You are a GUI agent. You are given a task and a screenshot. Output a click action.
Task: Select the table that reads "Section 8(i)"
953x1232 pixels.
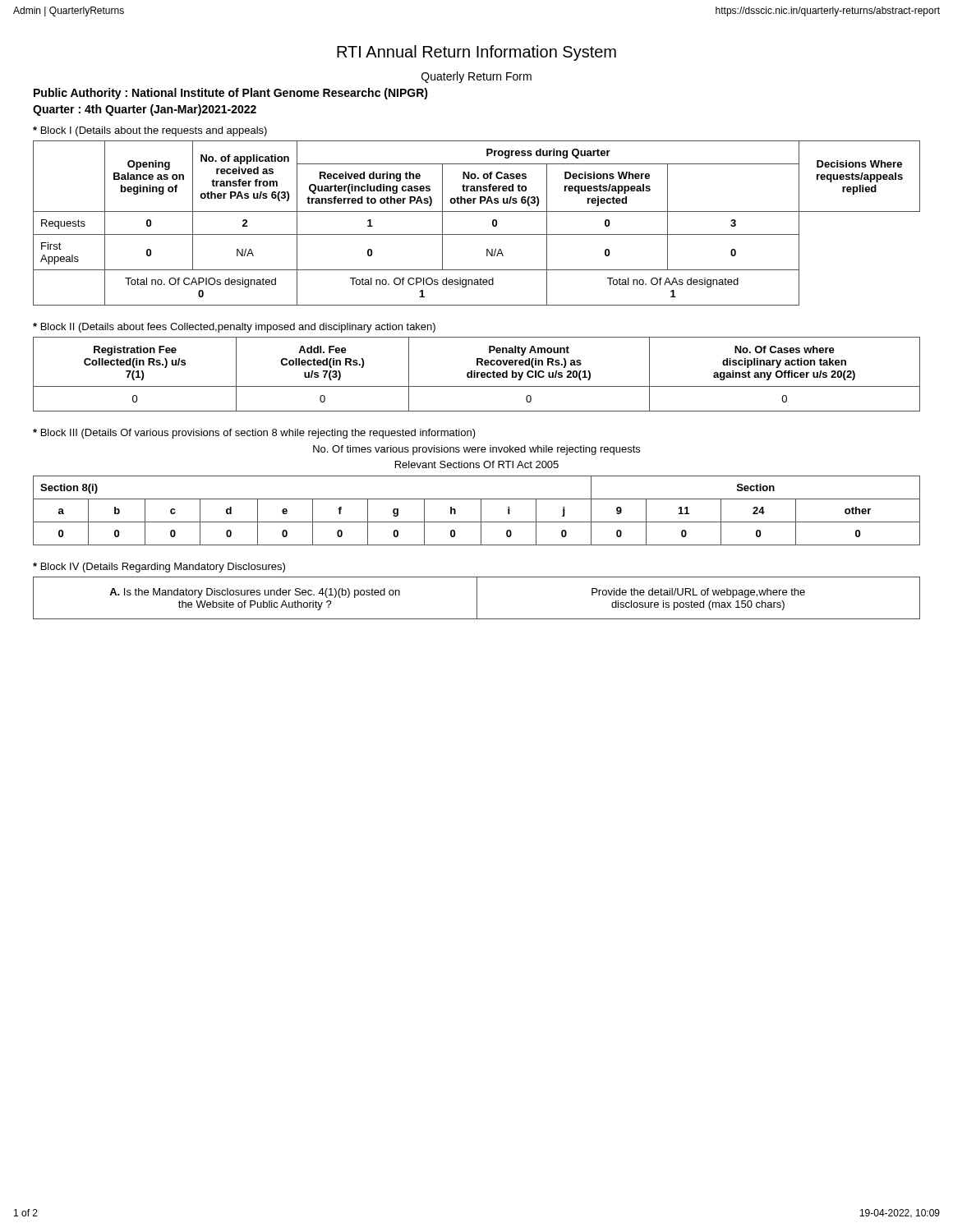coord(476,510)
